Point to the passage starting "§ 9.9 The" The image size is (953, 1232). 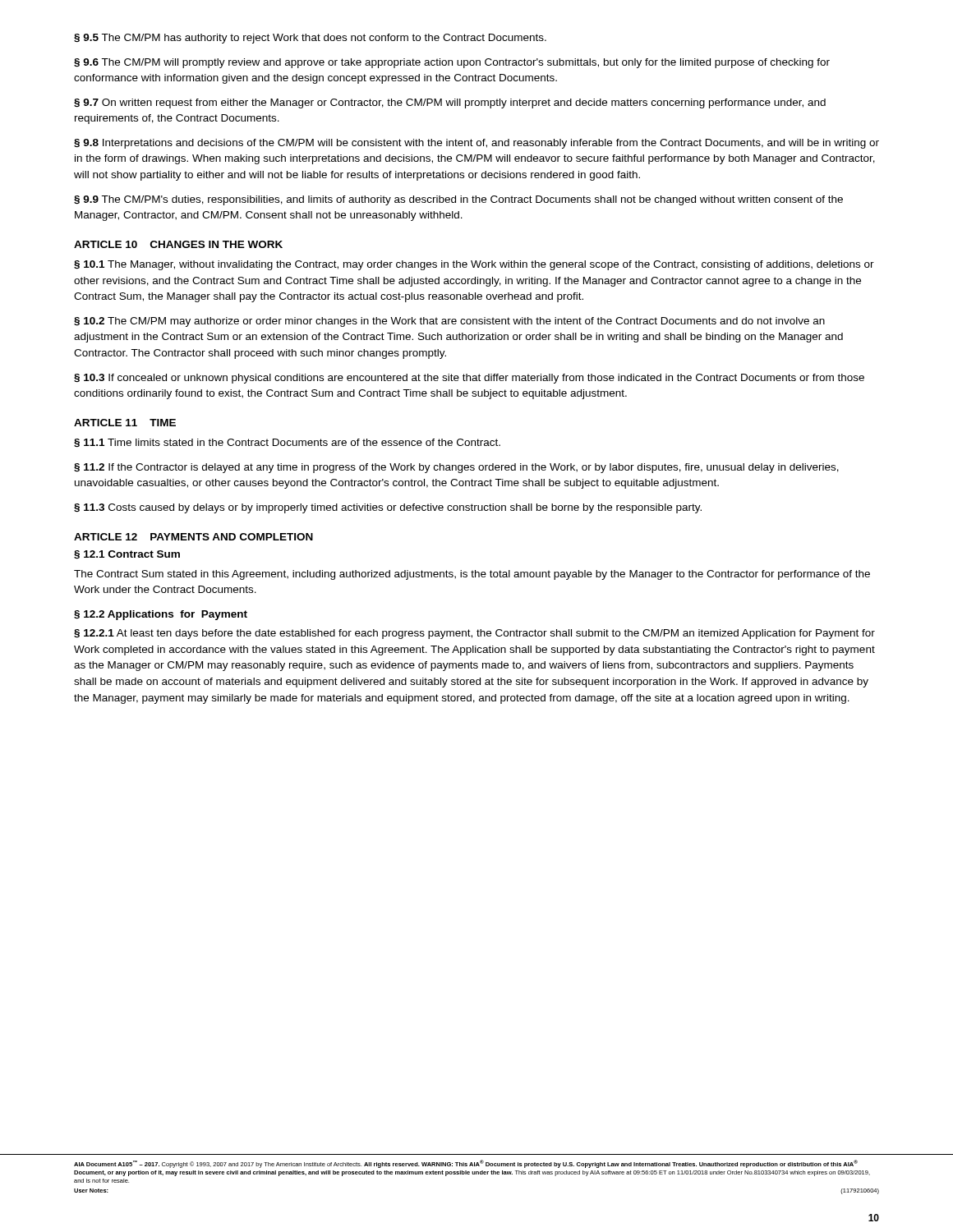[x=476, y=207]
